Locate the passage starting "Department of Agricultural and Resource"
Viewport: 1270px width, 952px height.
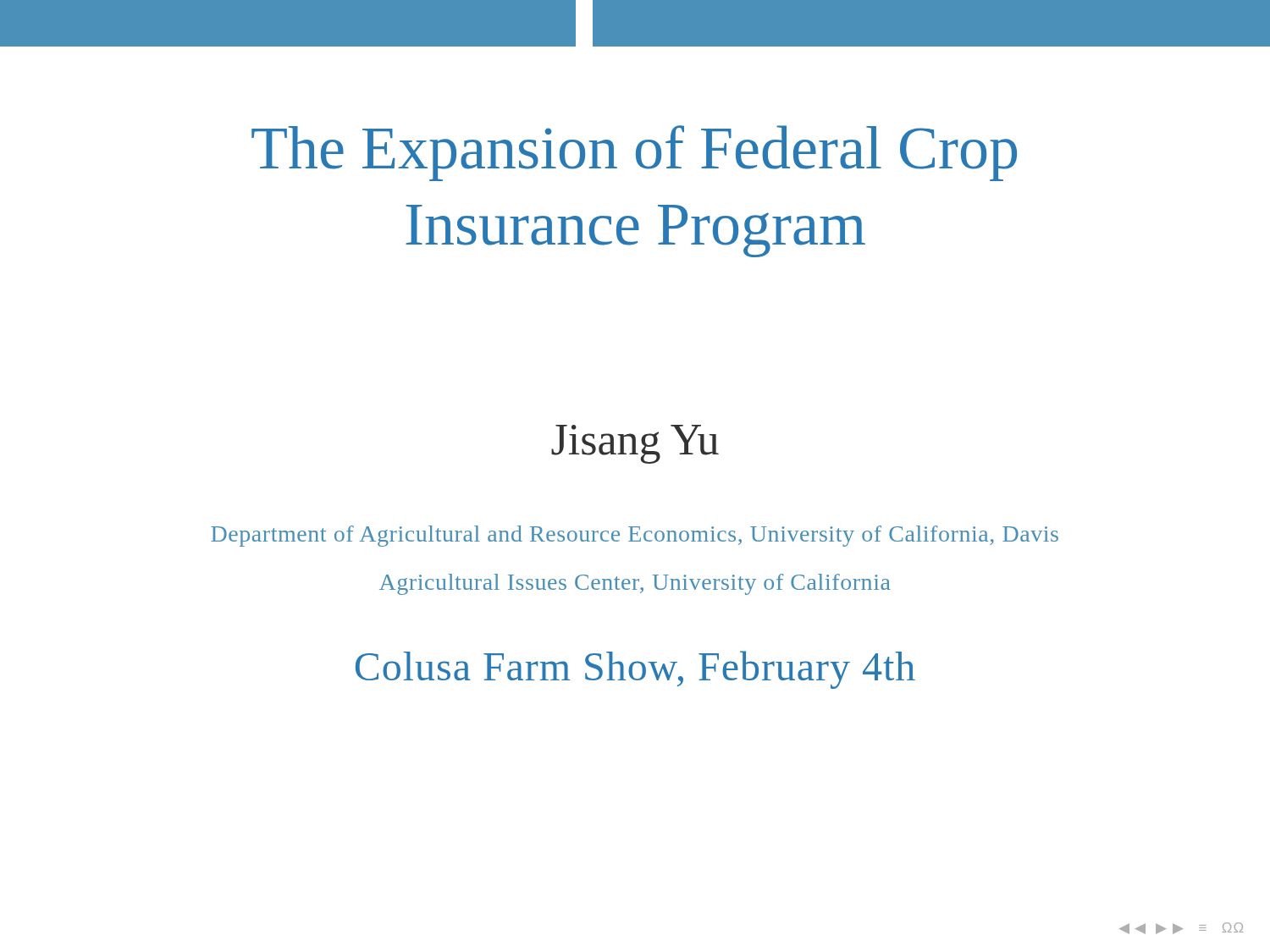[635, 534]
